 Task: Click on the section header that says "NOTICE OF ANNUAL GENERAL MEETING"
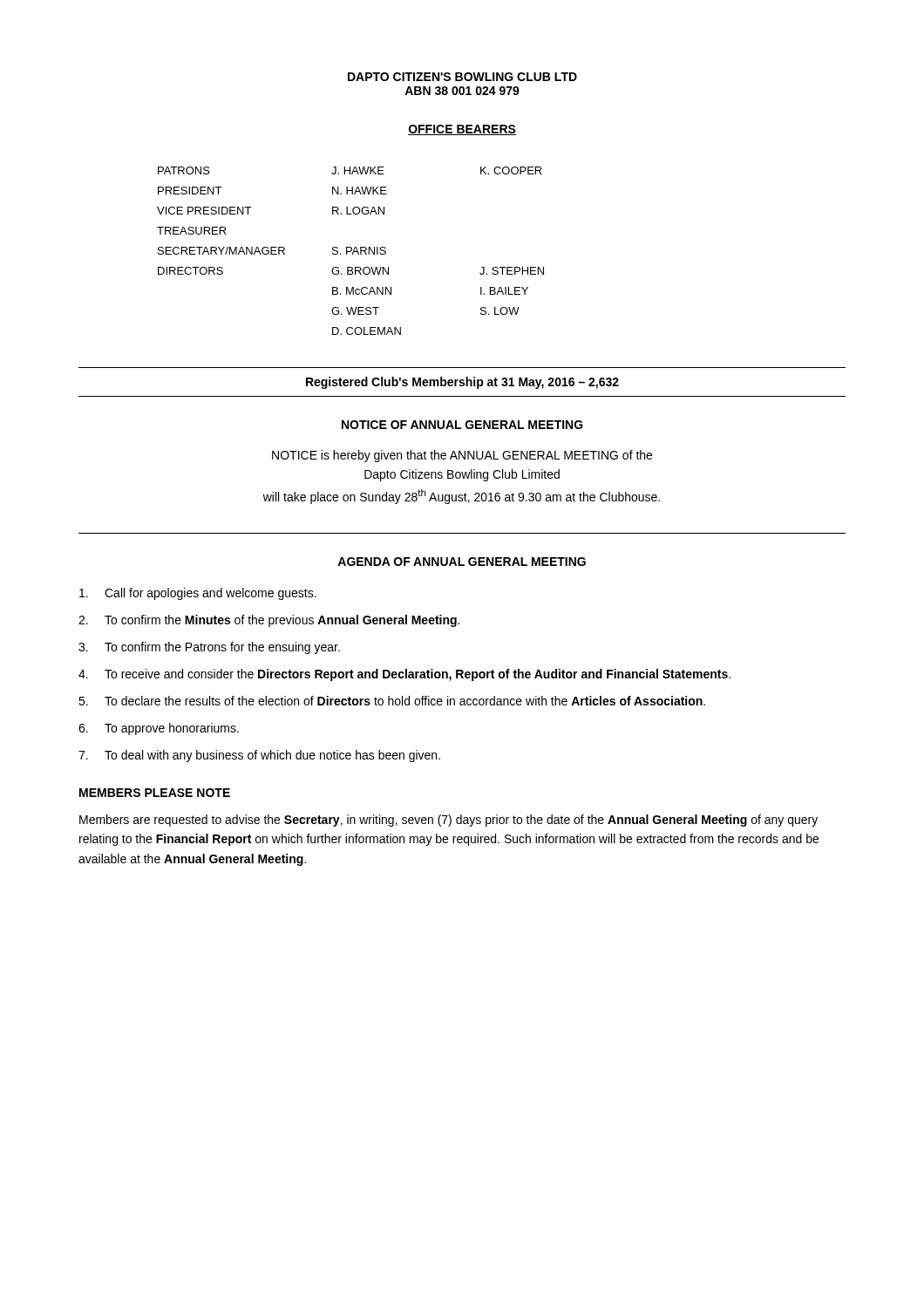pyautogui.click(x=462, y=425)
